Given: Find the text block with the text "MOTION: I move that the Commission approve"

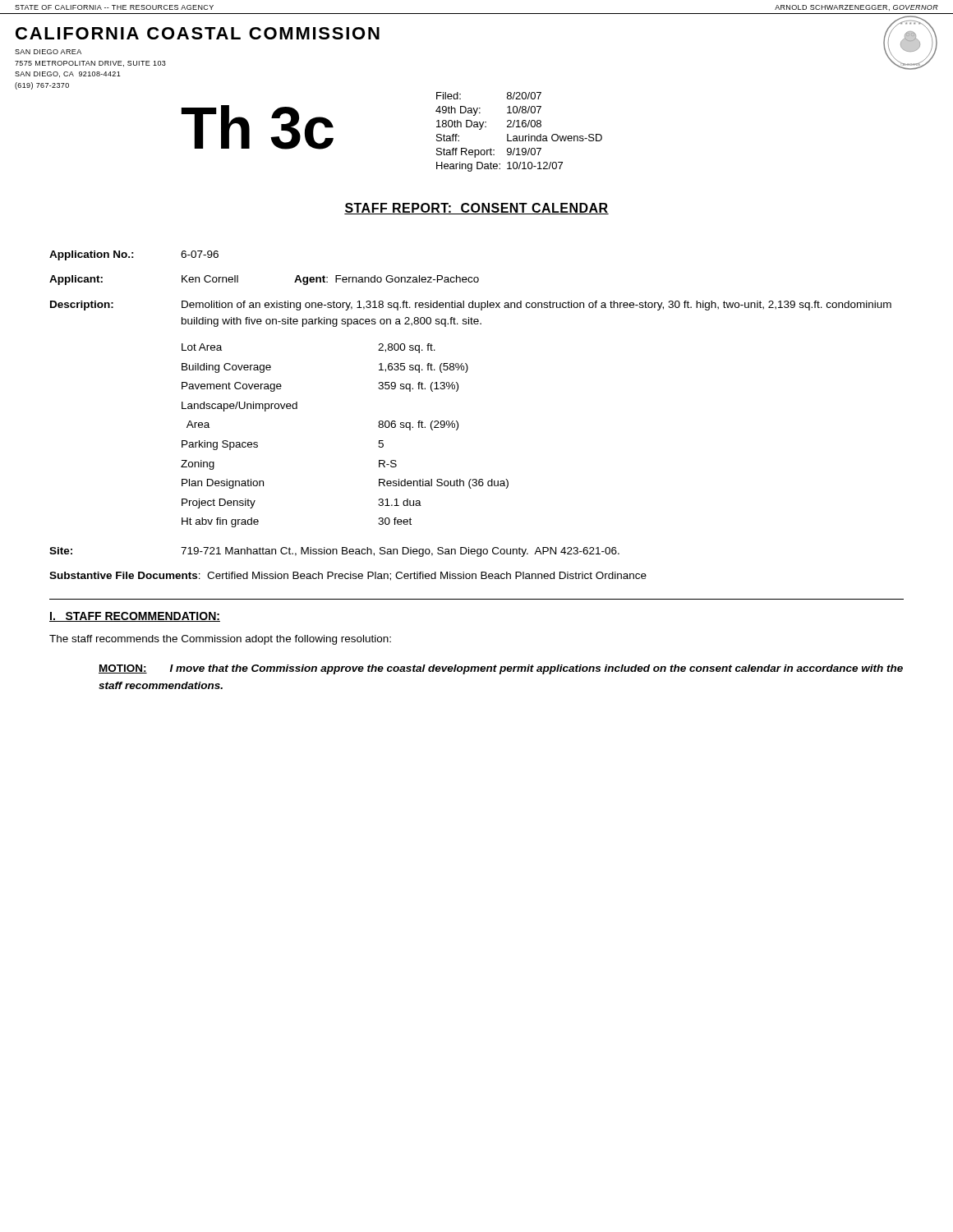Looking at the screenshot, I should click(501, 677).
